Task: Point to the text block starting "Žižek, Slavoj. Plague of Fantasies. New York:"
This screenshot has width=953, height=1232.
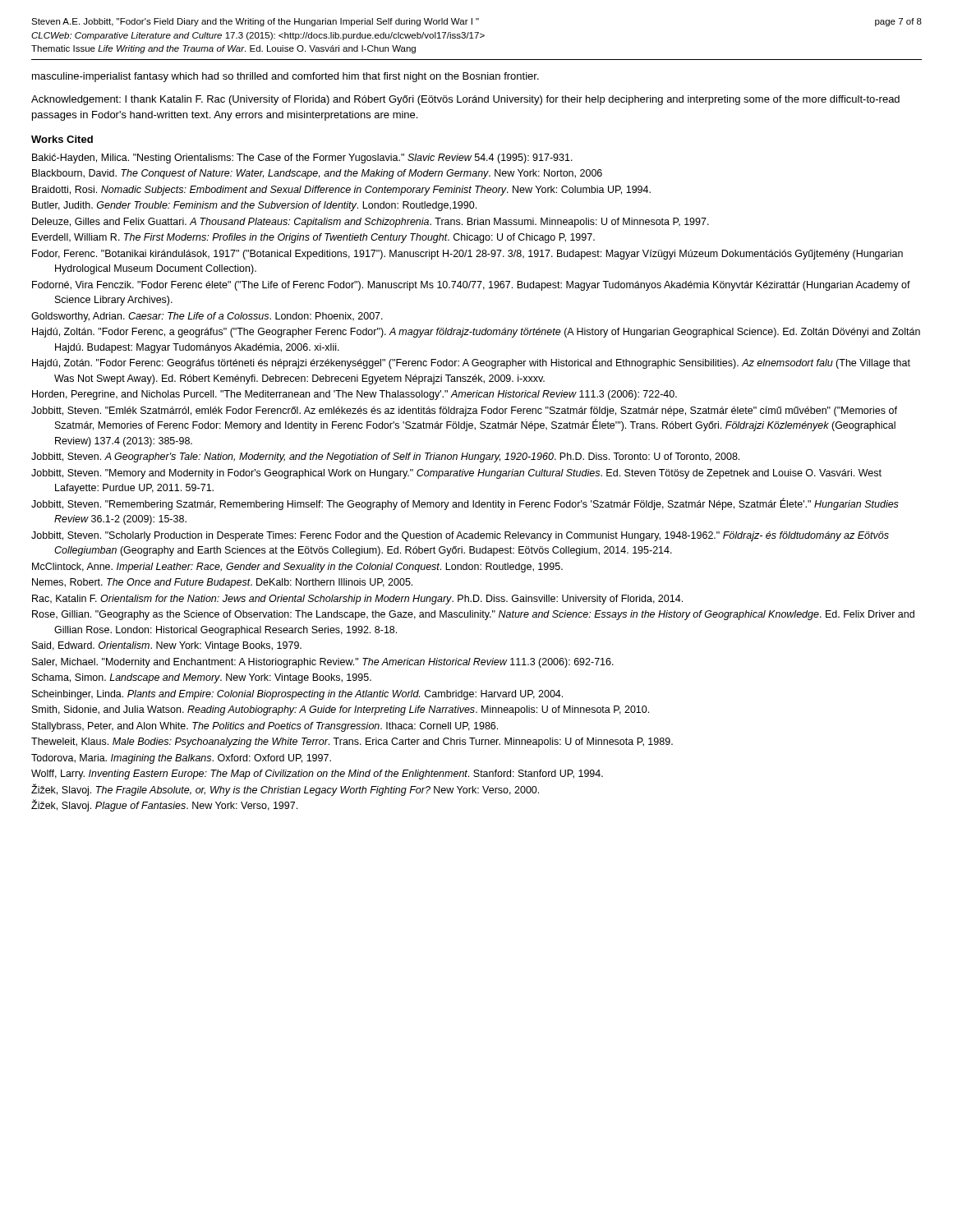Action: 165,806
